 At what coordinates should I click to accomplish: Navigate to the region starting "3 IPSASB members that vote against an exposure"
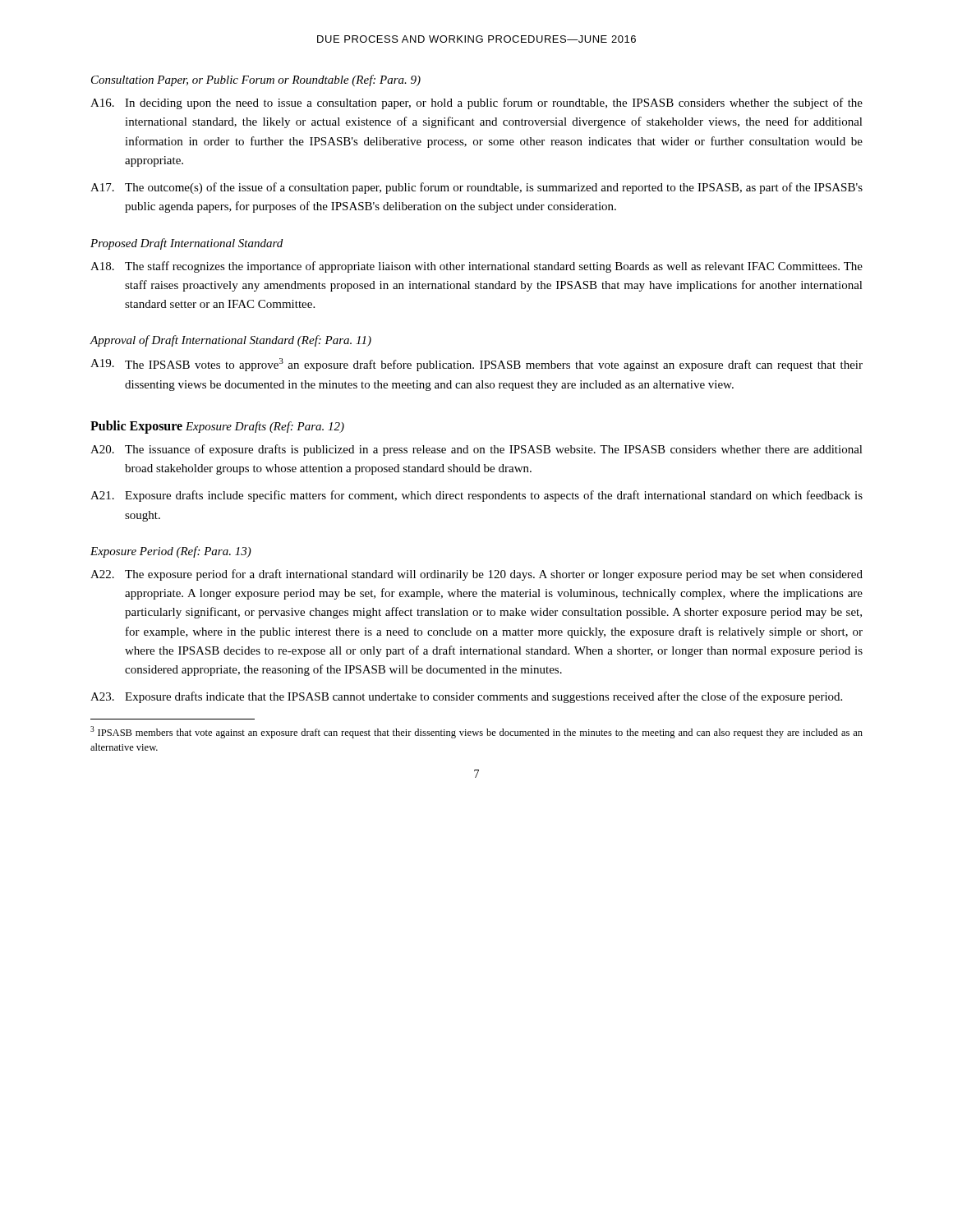[x=476, y=739]
